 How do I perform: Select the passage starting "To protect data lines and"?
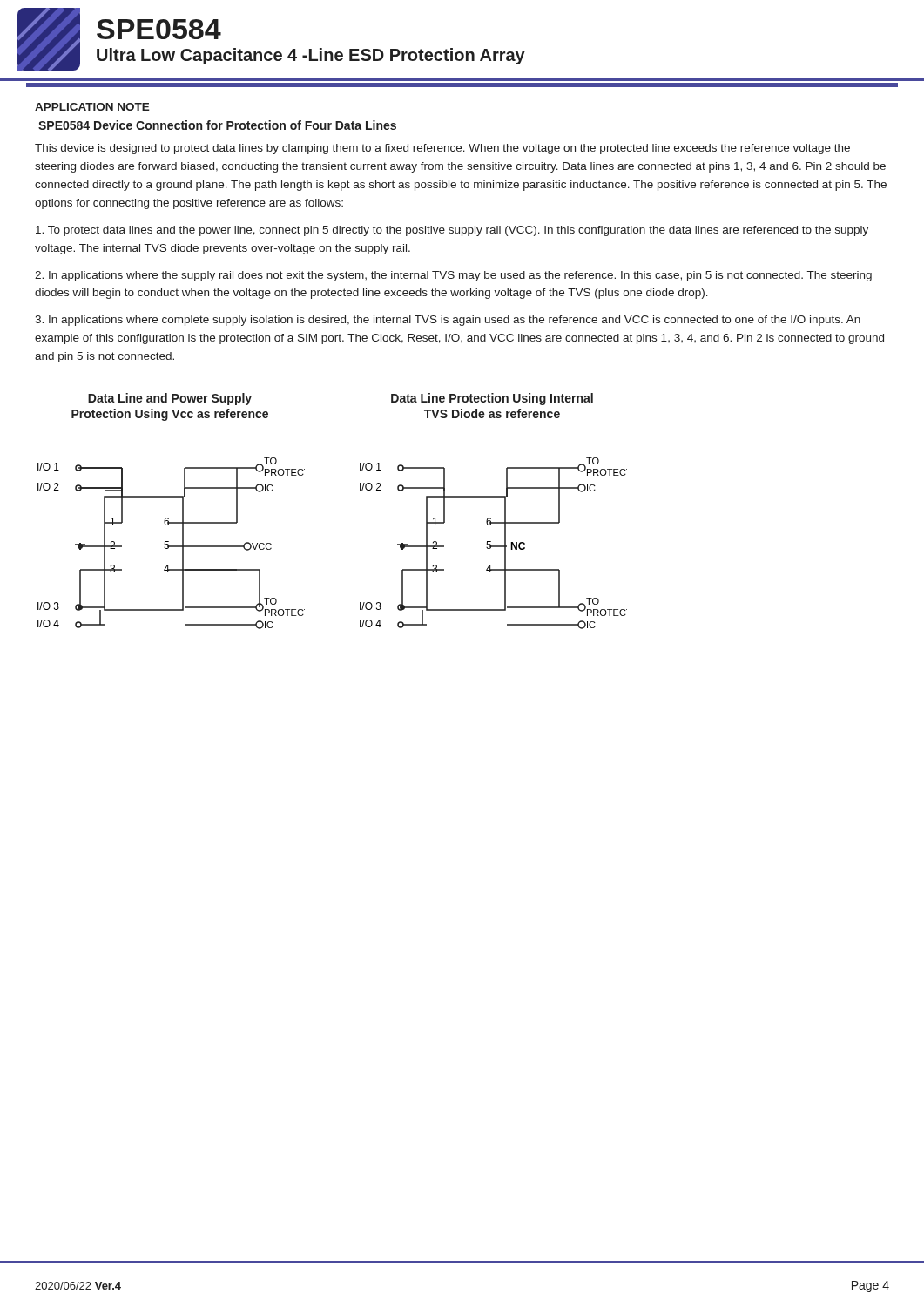(x=452, y=238)
